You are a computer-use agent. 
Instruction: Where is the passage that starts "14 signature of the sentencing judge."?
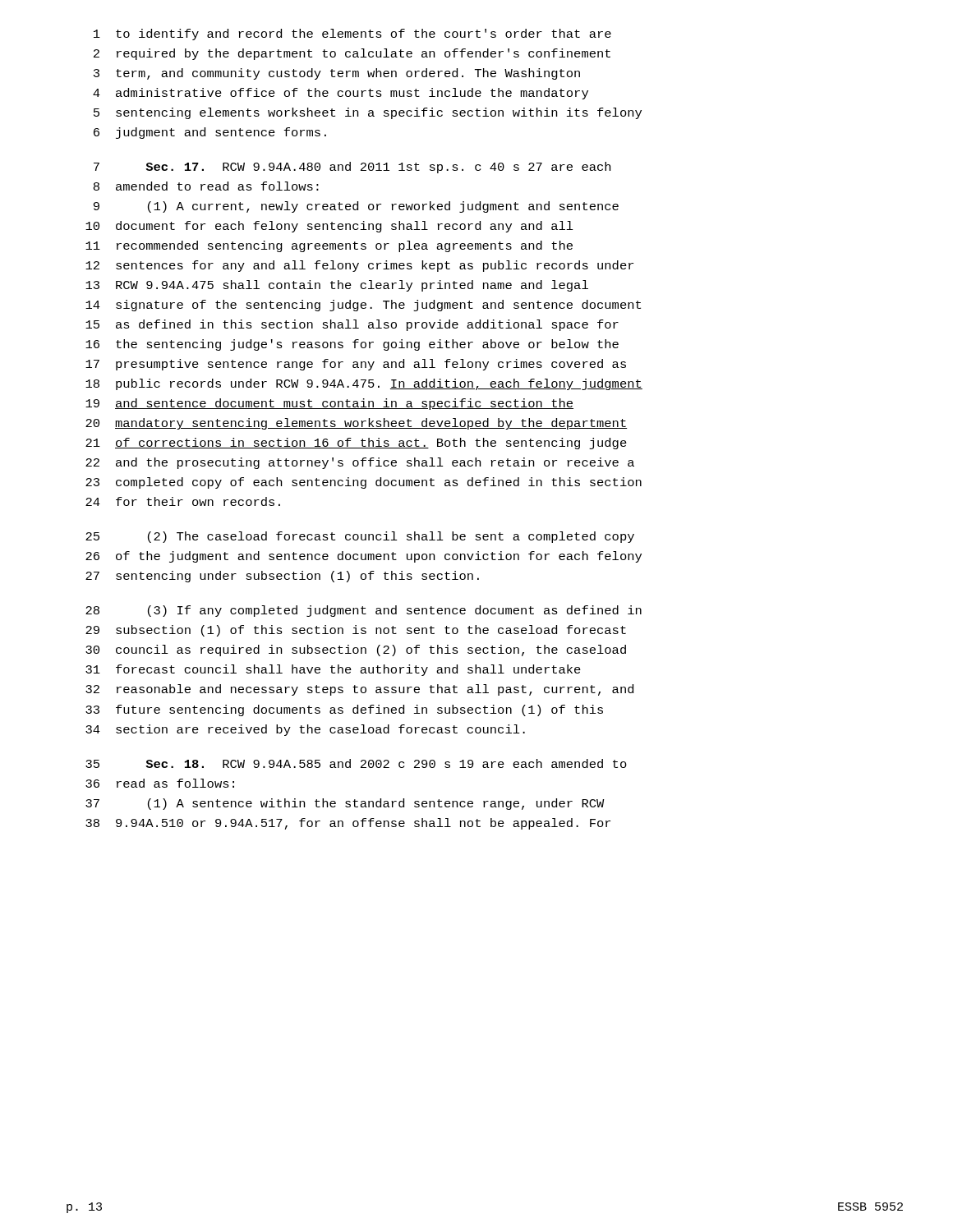click(485, 306)
